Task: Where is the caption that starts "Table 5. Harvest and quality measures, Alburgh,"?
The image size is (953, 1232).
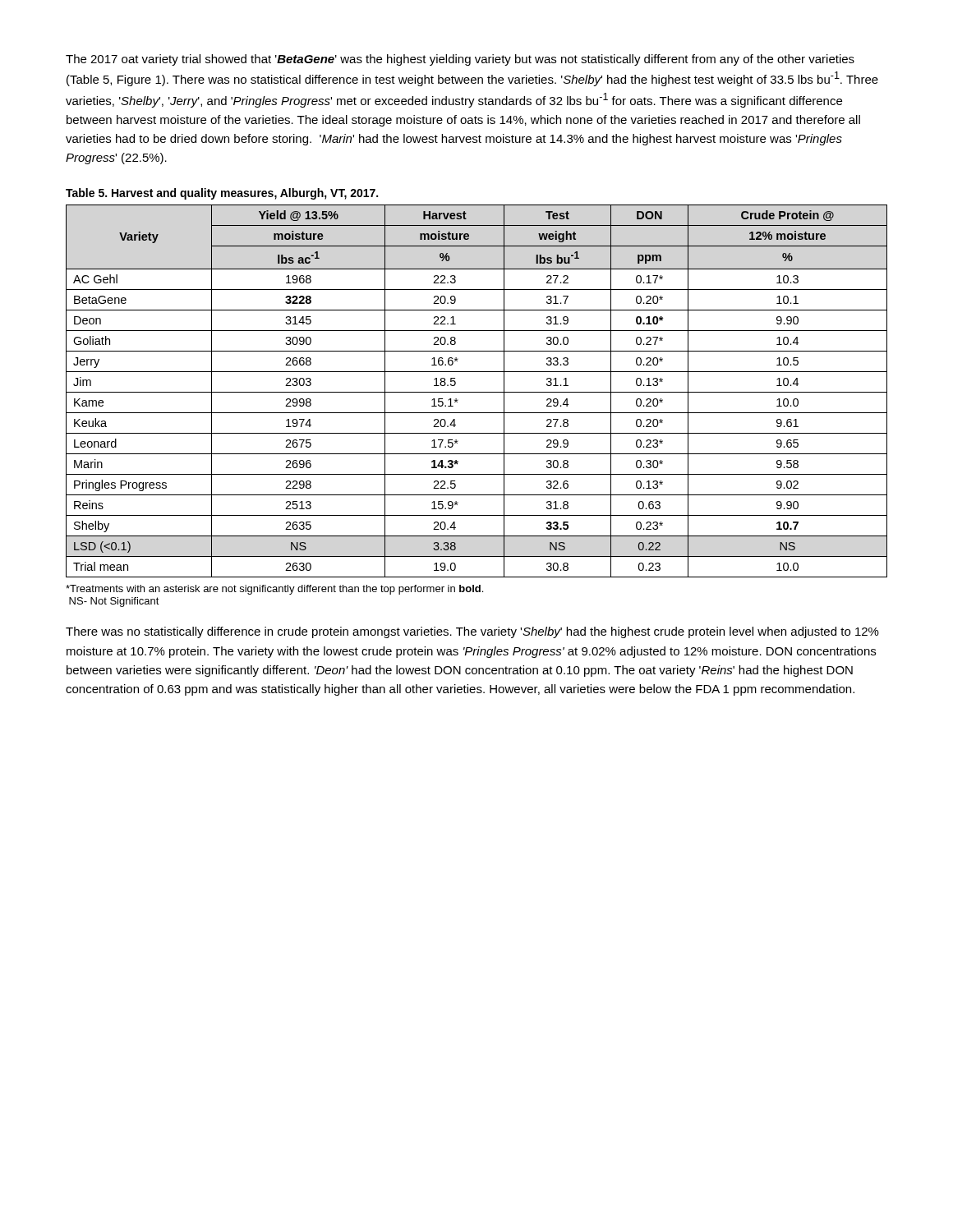Action: tap(222, 193)
